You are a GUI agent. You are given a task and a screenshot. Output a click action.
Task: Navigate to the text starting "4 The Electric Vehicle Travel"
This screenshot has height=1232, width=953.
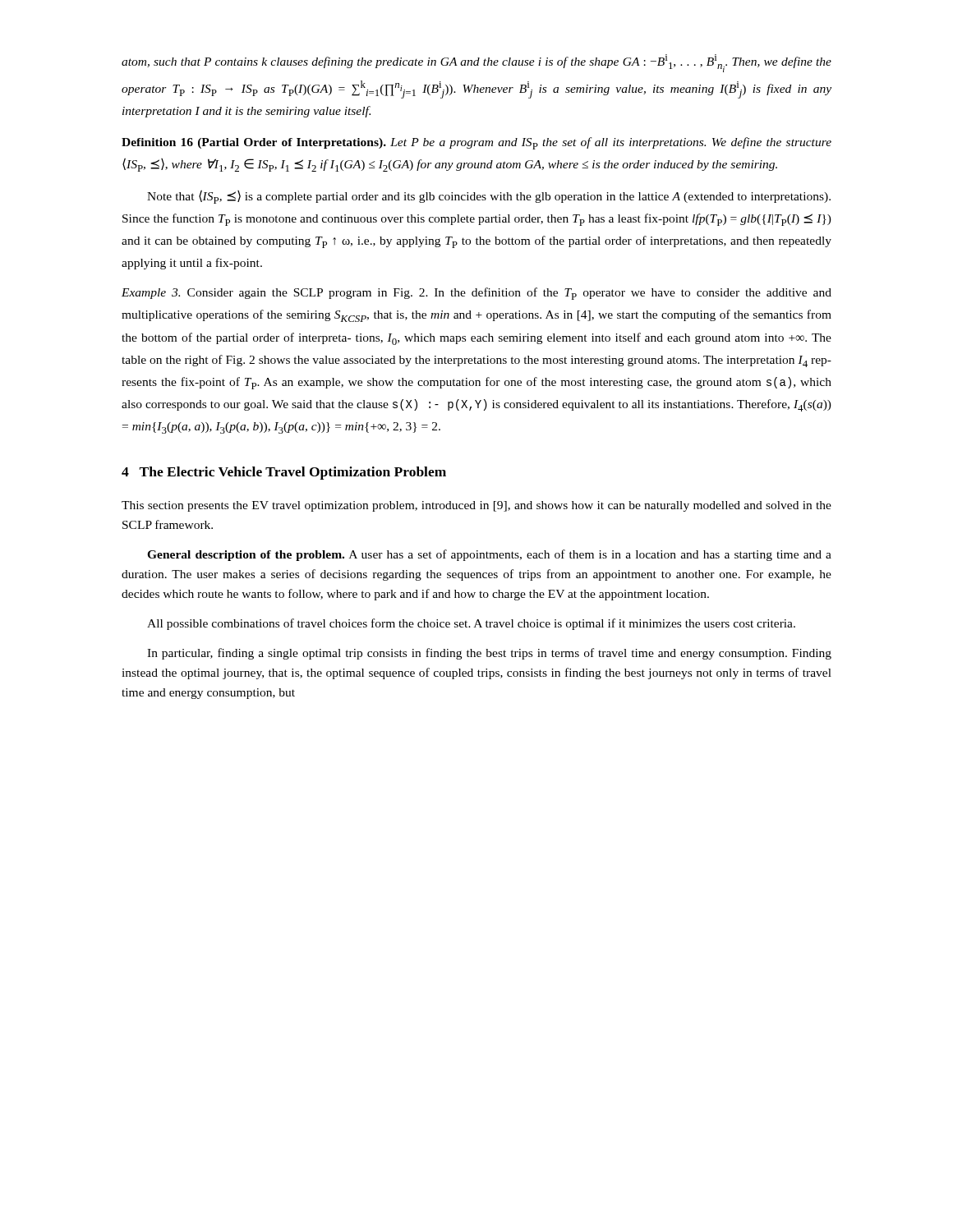284,472
